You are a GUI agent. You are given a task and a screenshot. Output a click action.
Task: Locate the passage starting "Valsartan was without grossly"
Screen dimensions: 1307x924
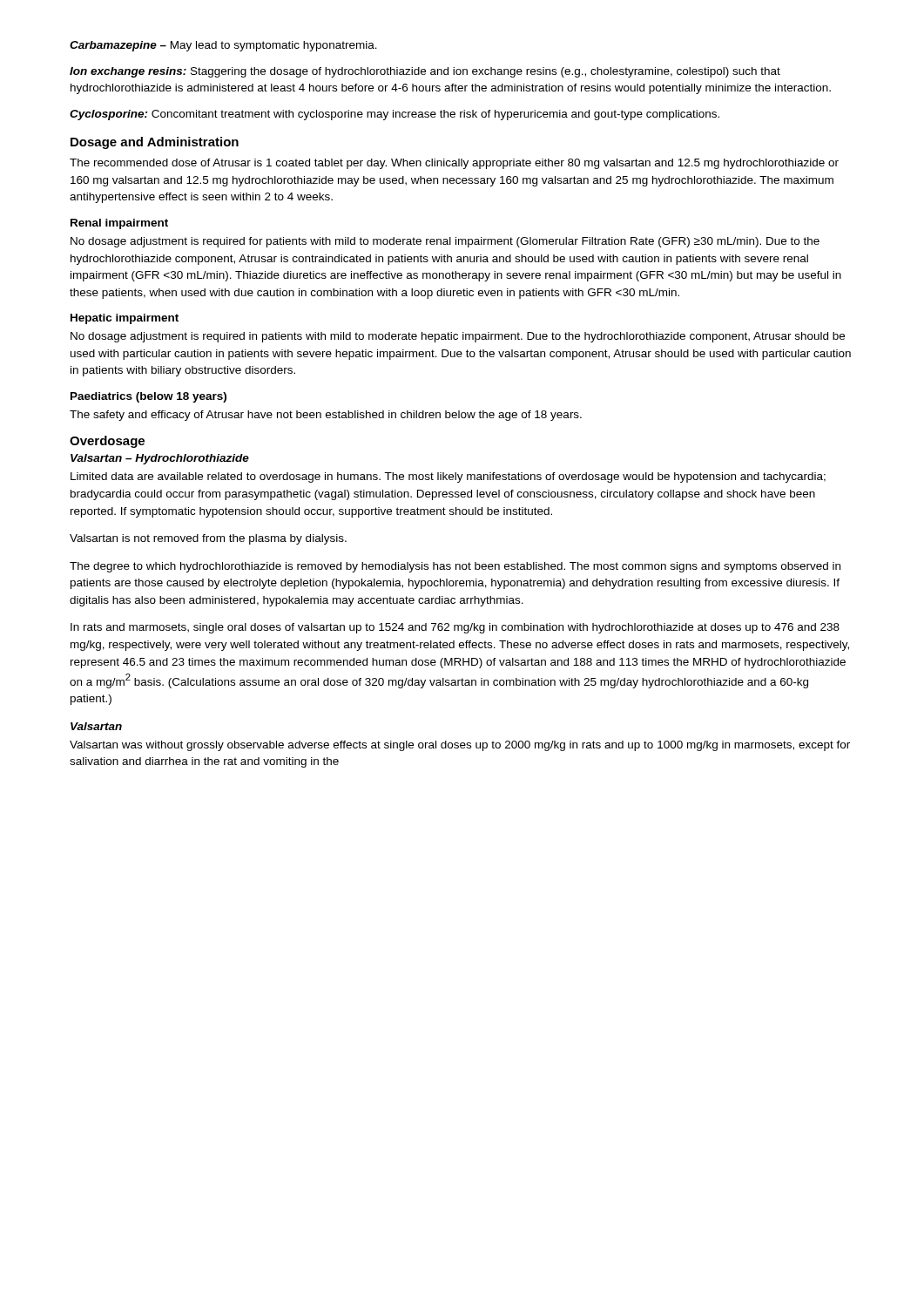[462, 753]
